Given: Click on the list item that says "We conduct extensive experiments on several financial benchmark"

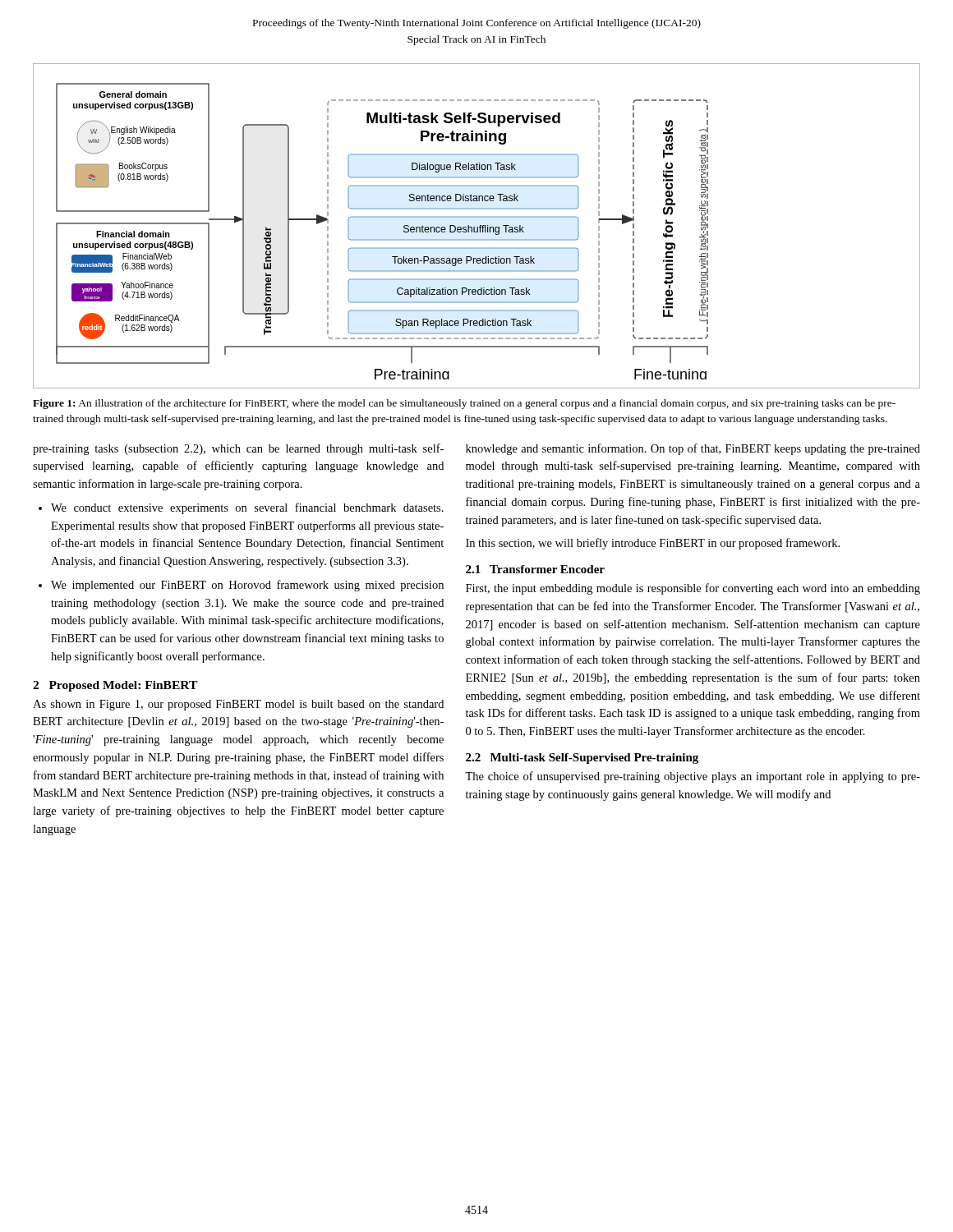Looking at the screenshot, I should click(x=247, y=534).
